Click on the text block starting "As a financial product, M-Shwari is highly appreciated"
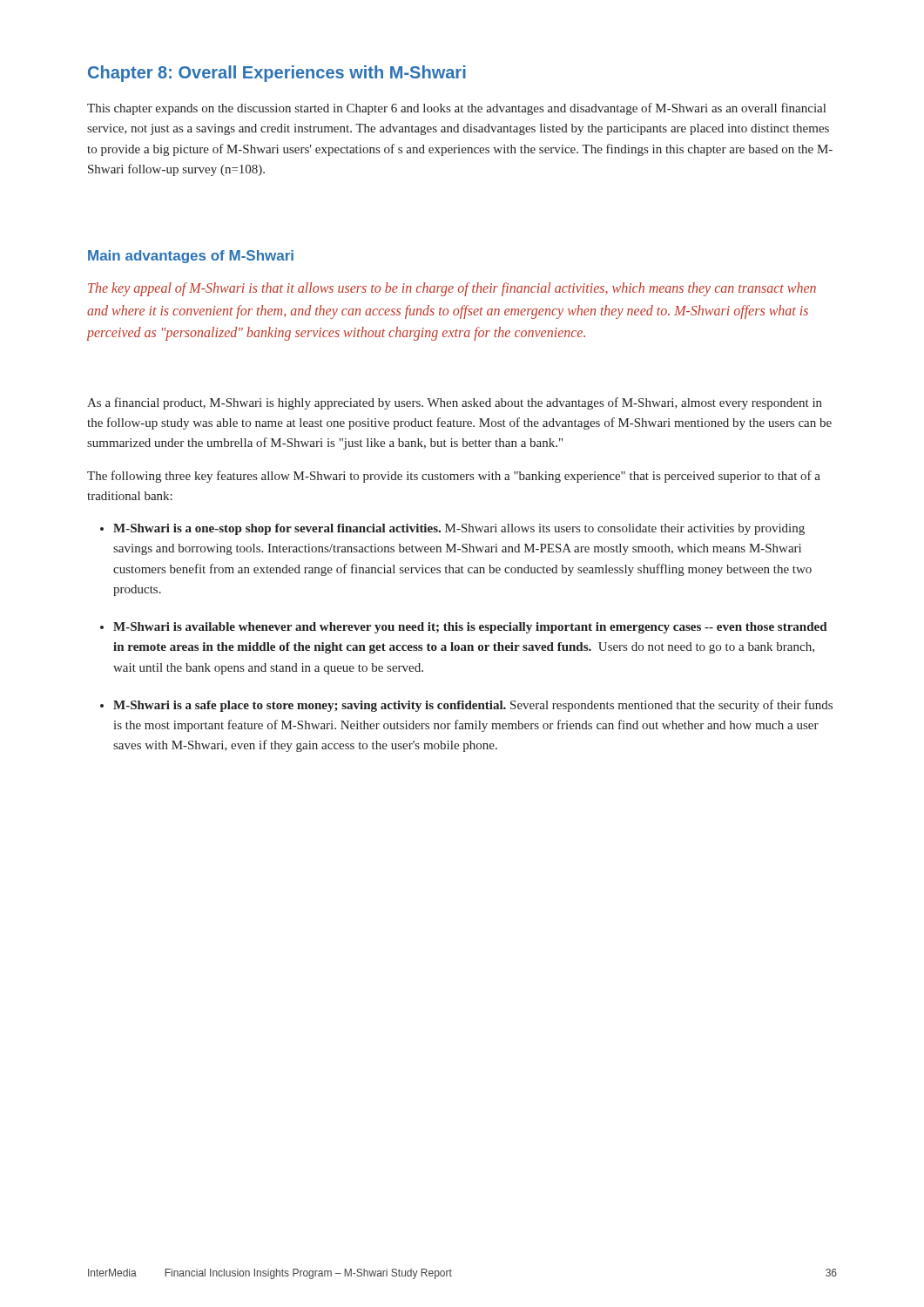The image size is (924, 1307). click(462, 423)
